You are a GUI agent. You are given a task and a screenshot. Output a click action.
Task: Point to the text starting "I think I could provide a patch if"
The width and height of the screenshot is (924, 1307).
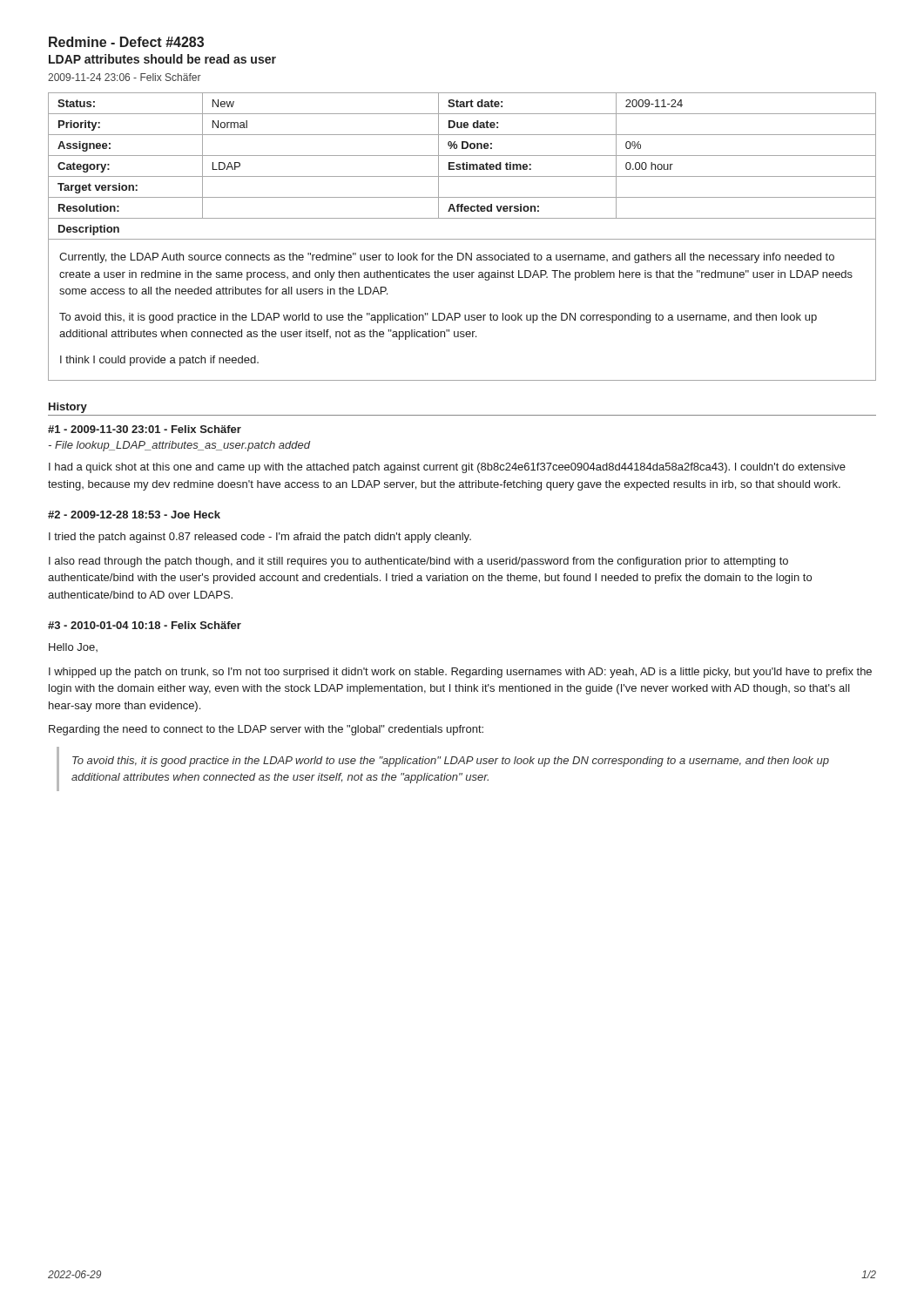click(x=159, y=359)
